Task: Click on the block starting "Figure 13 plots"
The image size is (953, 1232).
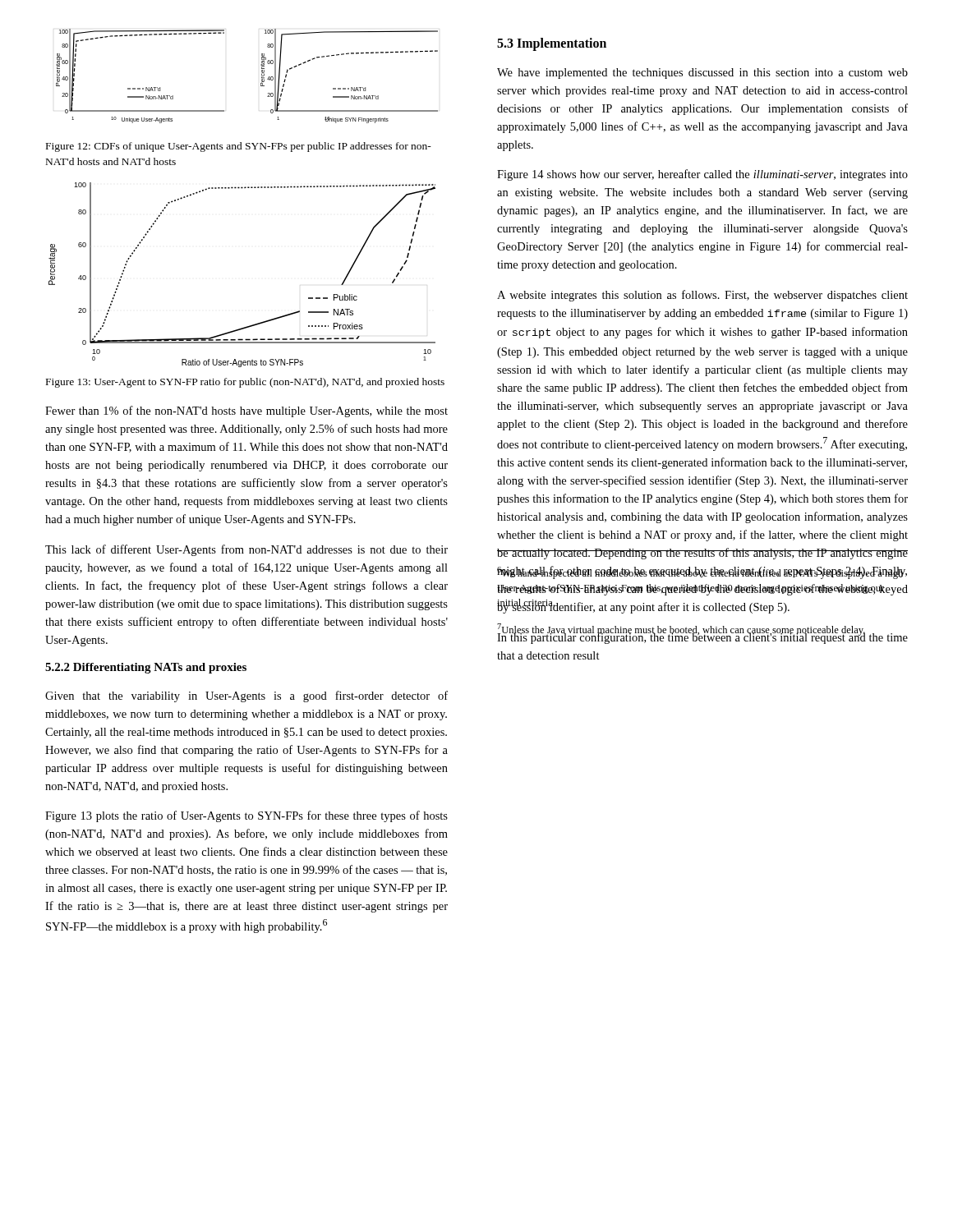Action: click(x=246, y=871)
